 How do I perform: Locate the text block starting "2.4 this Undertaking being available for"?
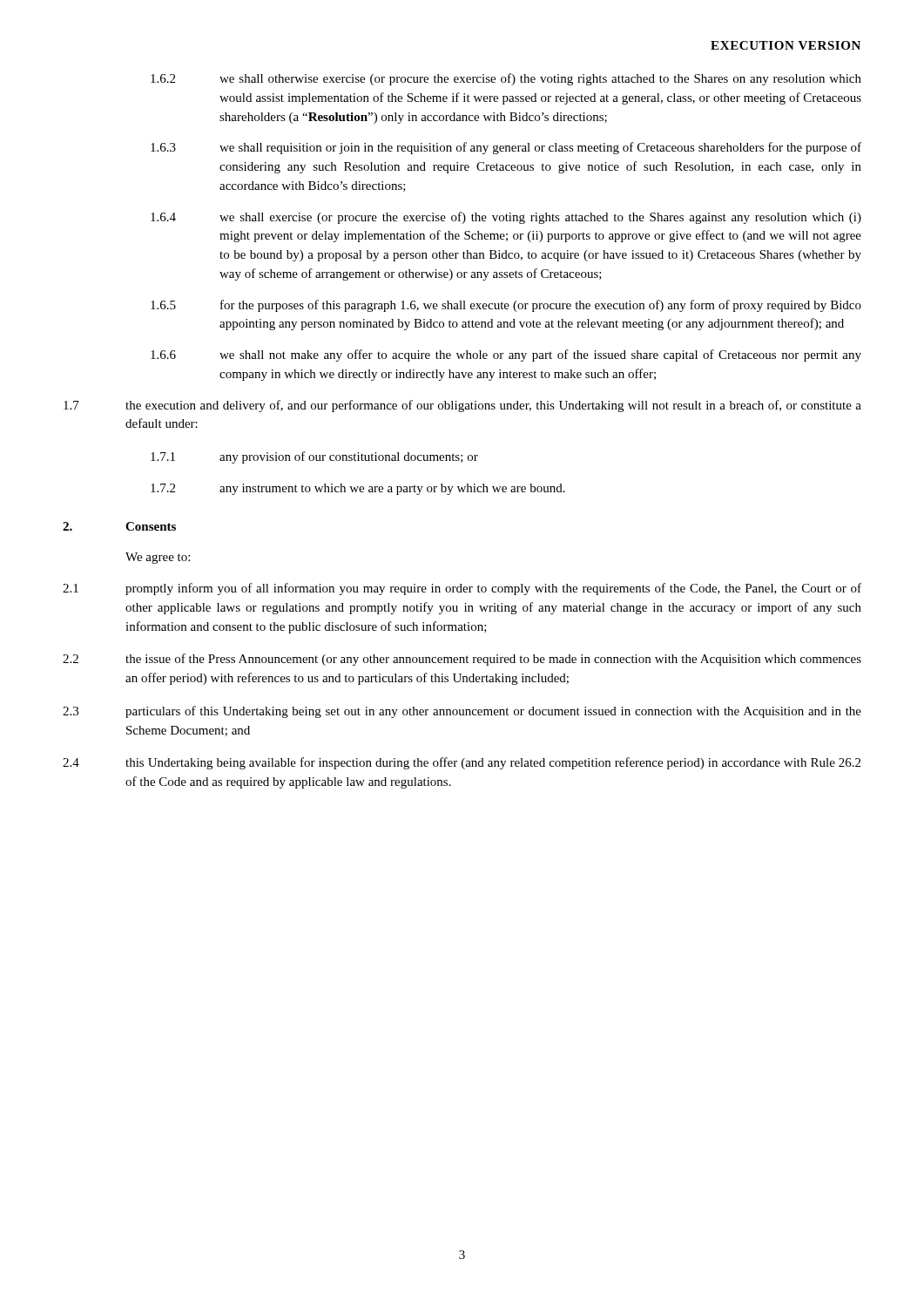pos(462,773)
